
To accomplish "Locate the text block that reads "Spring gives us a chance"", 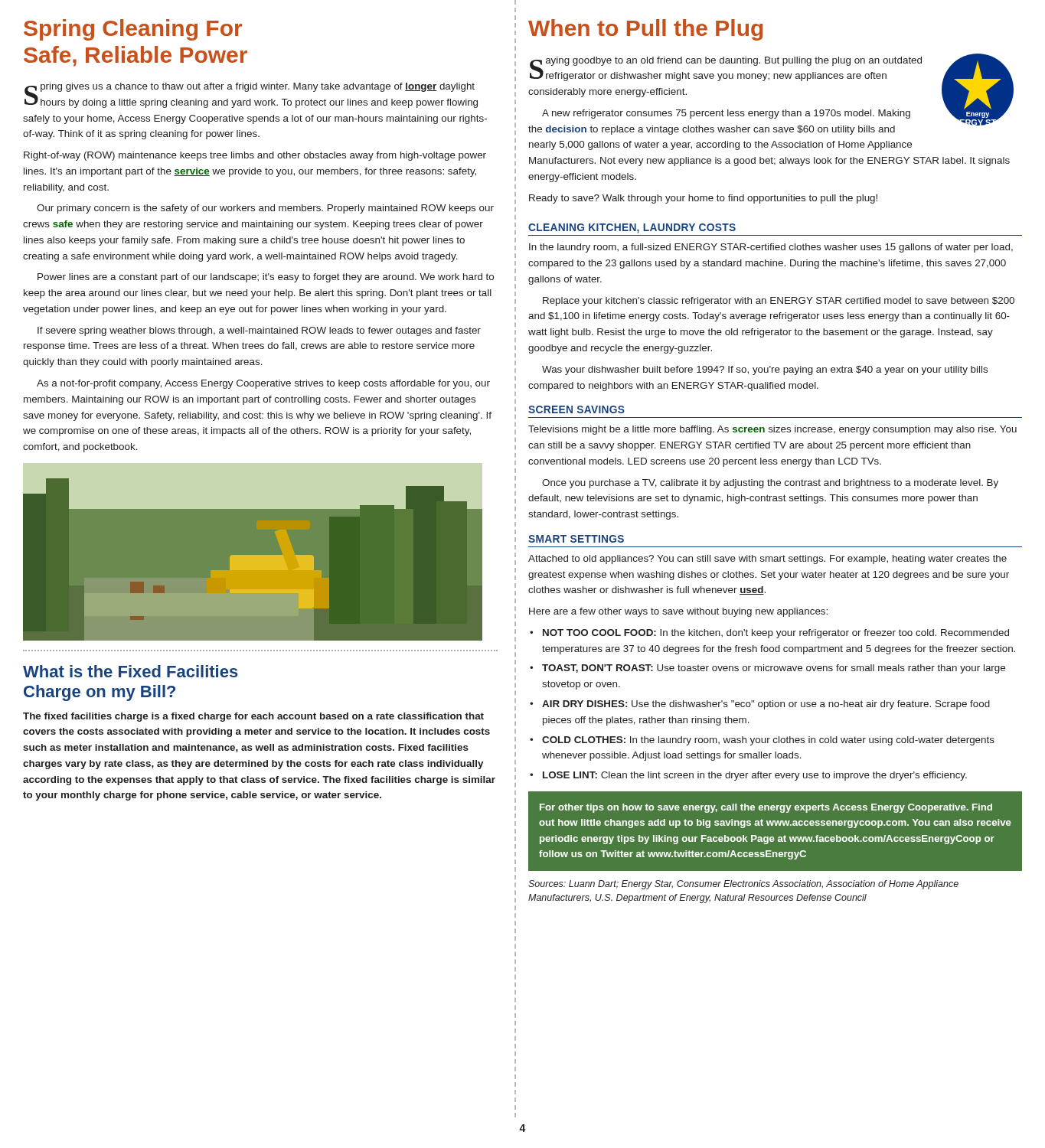I will click(x=260, y=267).
